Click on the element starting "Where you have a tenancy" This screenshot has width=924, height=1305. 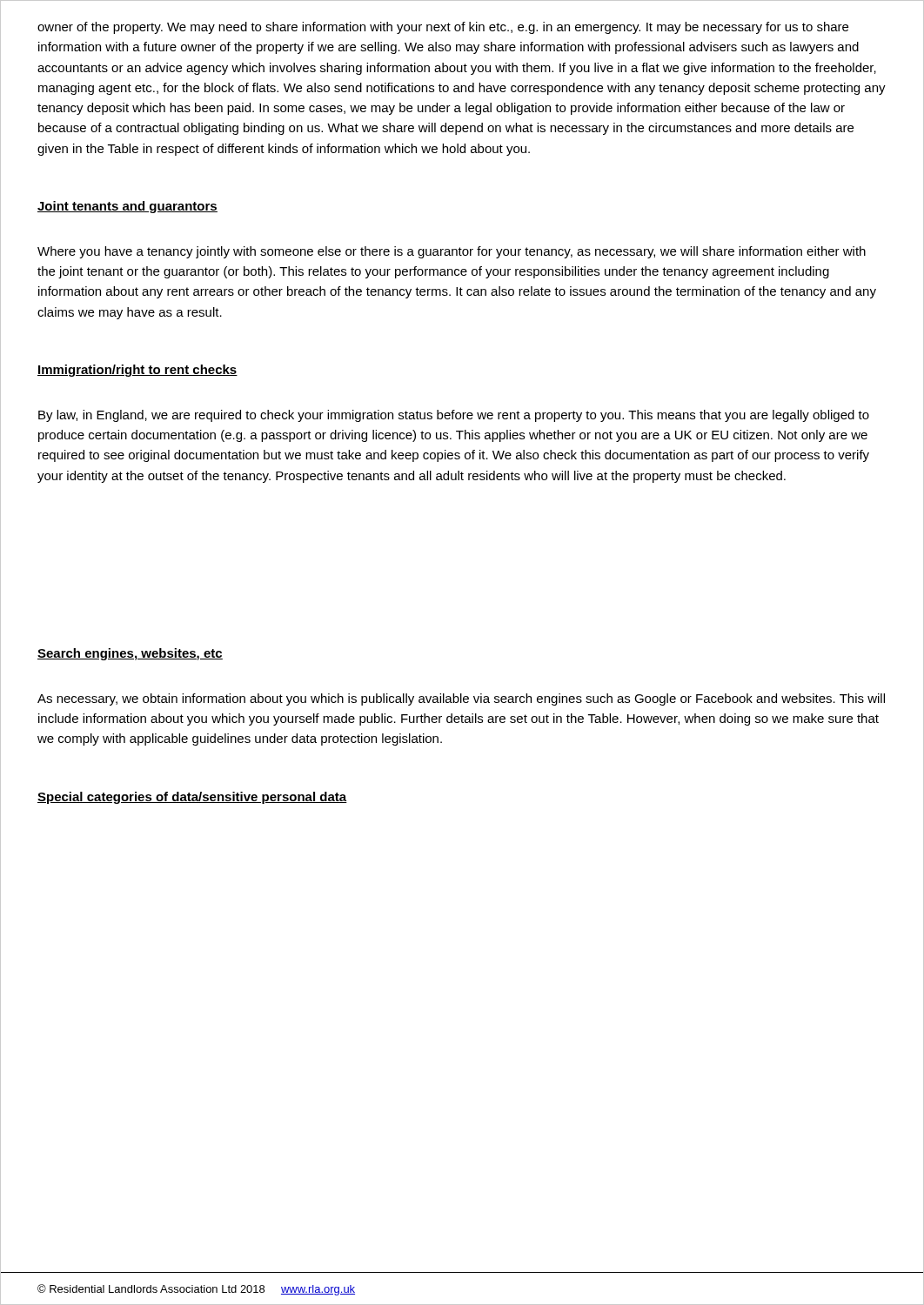click(x=462, y=281)
